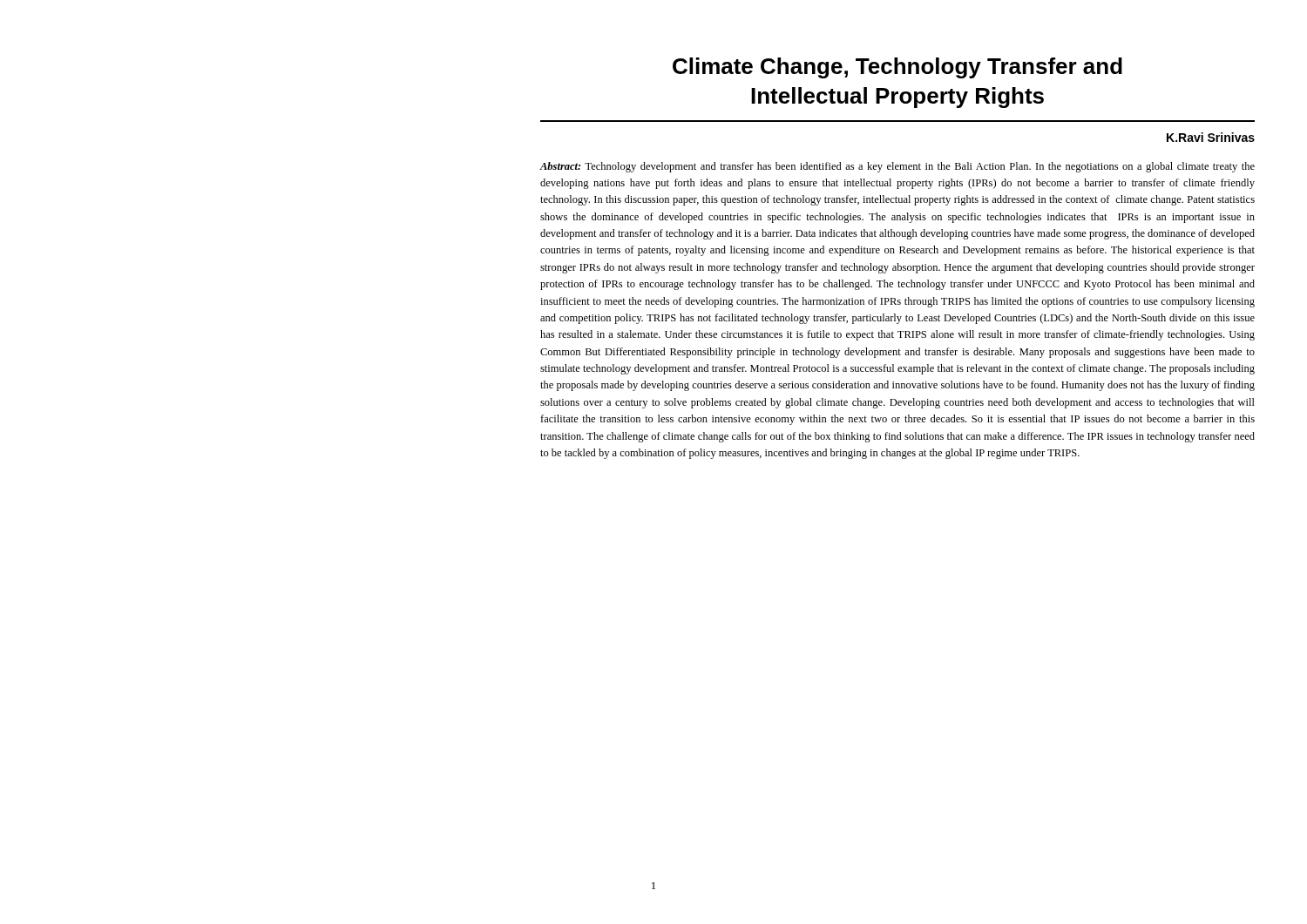Navigate to the passage starting "K.Ravi Srinivas"
1307x924 pixels.
coord(1210,137)
